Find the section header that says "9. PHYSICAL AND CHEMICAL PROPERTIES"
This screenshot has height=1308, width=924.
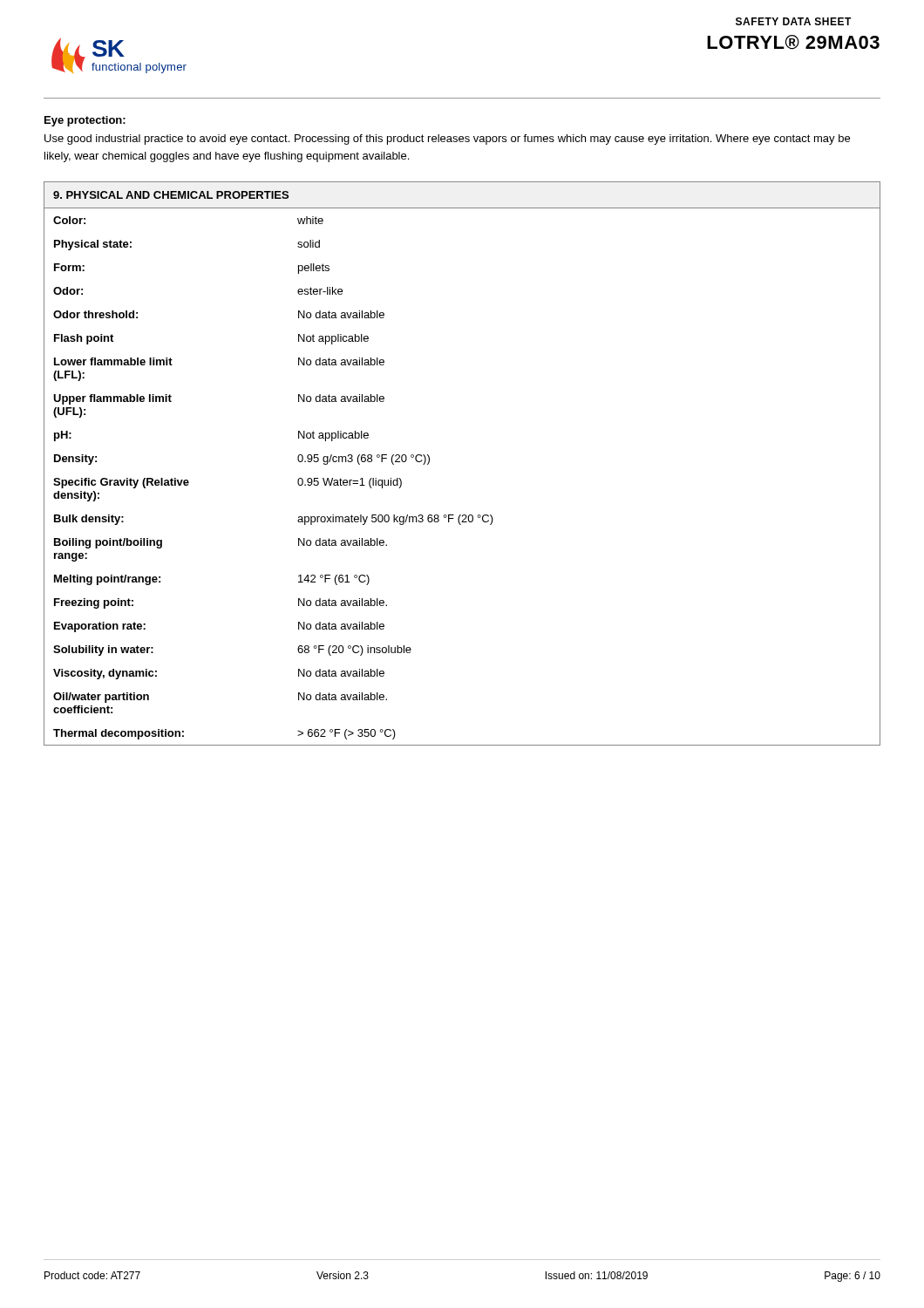pyautogui.click(x=462, y=463)
